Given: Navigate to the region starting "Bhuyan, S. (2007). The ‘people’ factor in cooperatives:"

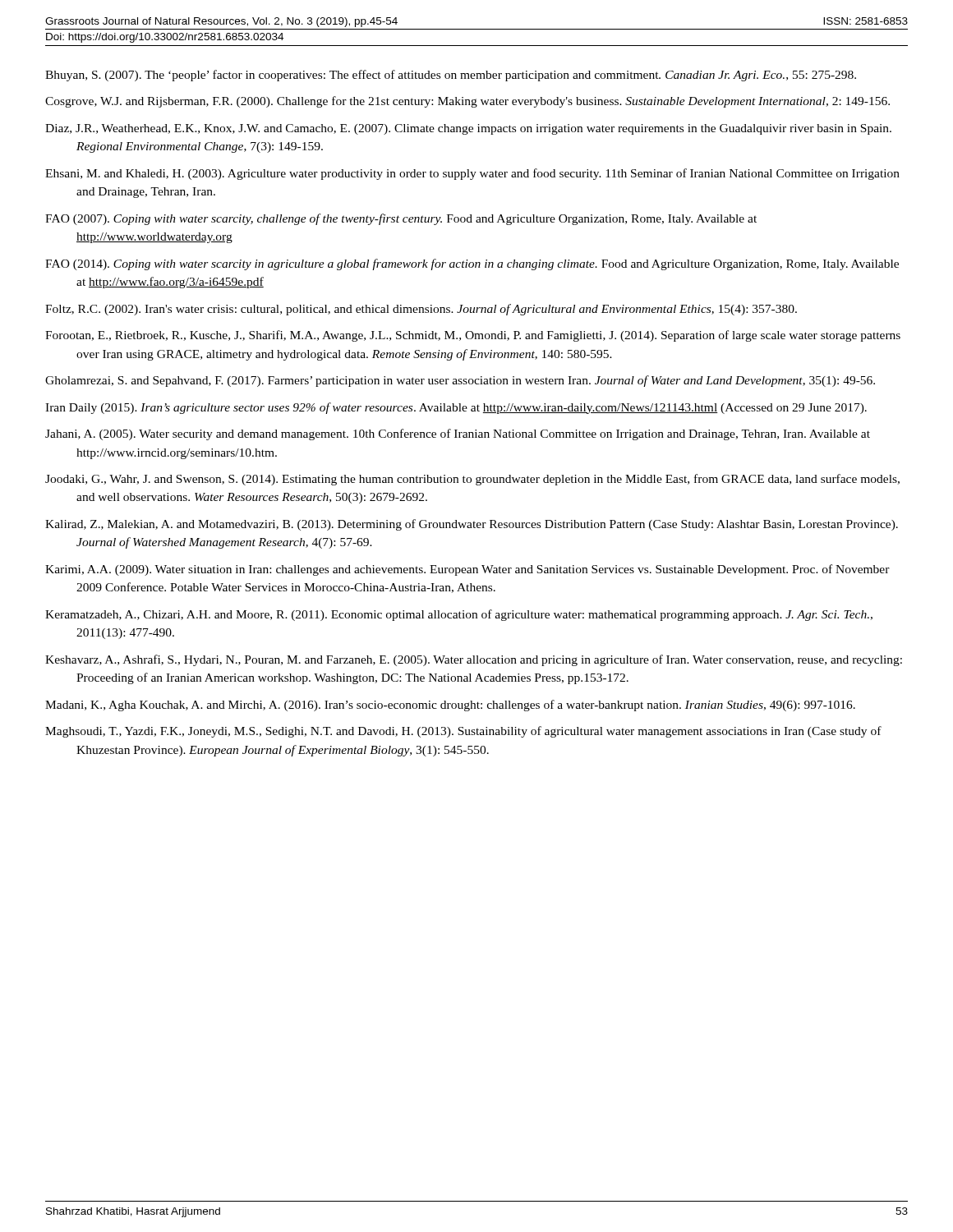Looking at the screenshot, I should 451,74.
